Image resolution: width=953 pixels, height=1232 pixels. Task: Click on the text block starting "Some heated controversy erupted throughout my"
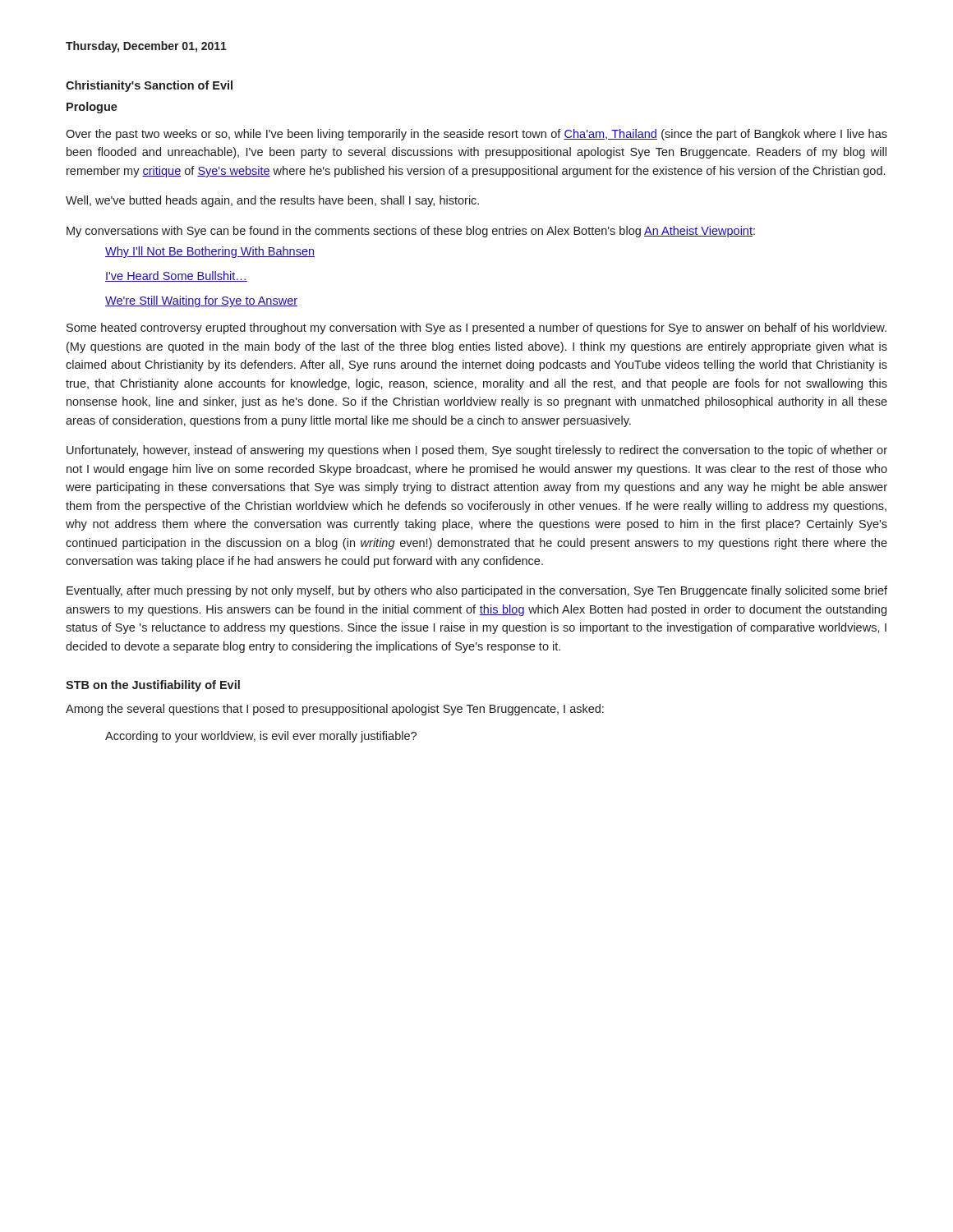476,374
